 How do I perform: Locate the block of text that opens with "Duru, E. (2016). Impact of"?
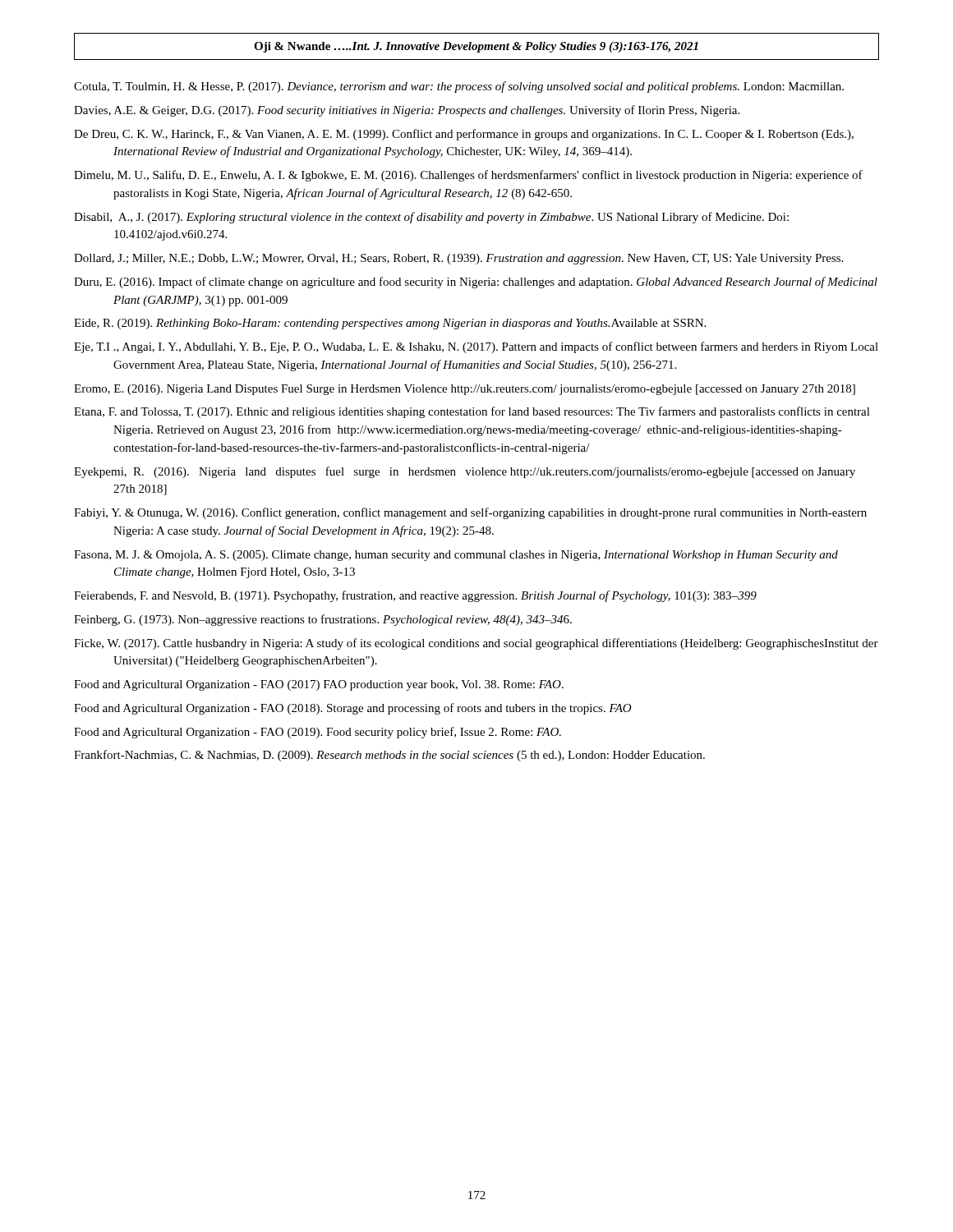click(x=476, y=290)
